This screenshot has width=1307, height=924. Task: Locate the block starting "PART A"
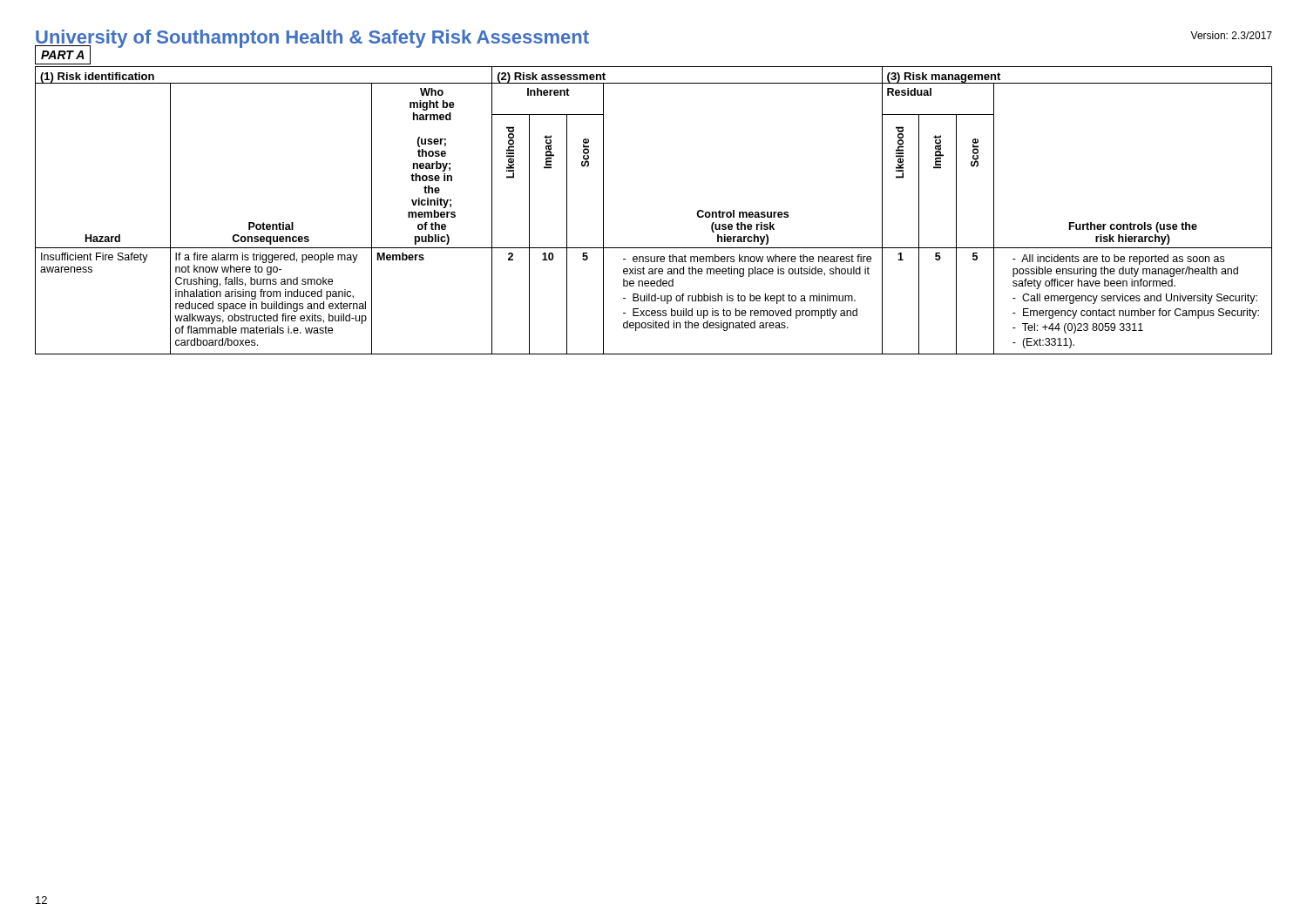63,55
